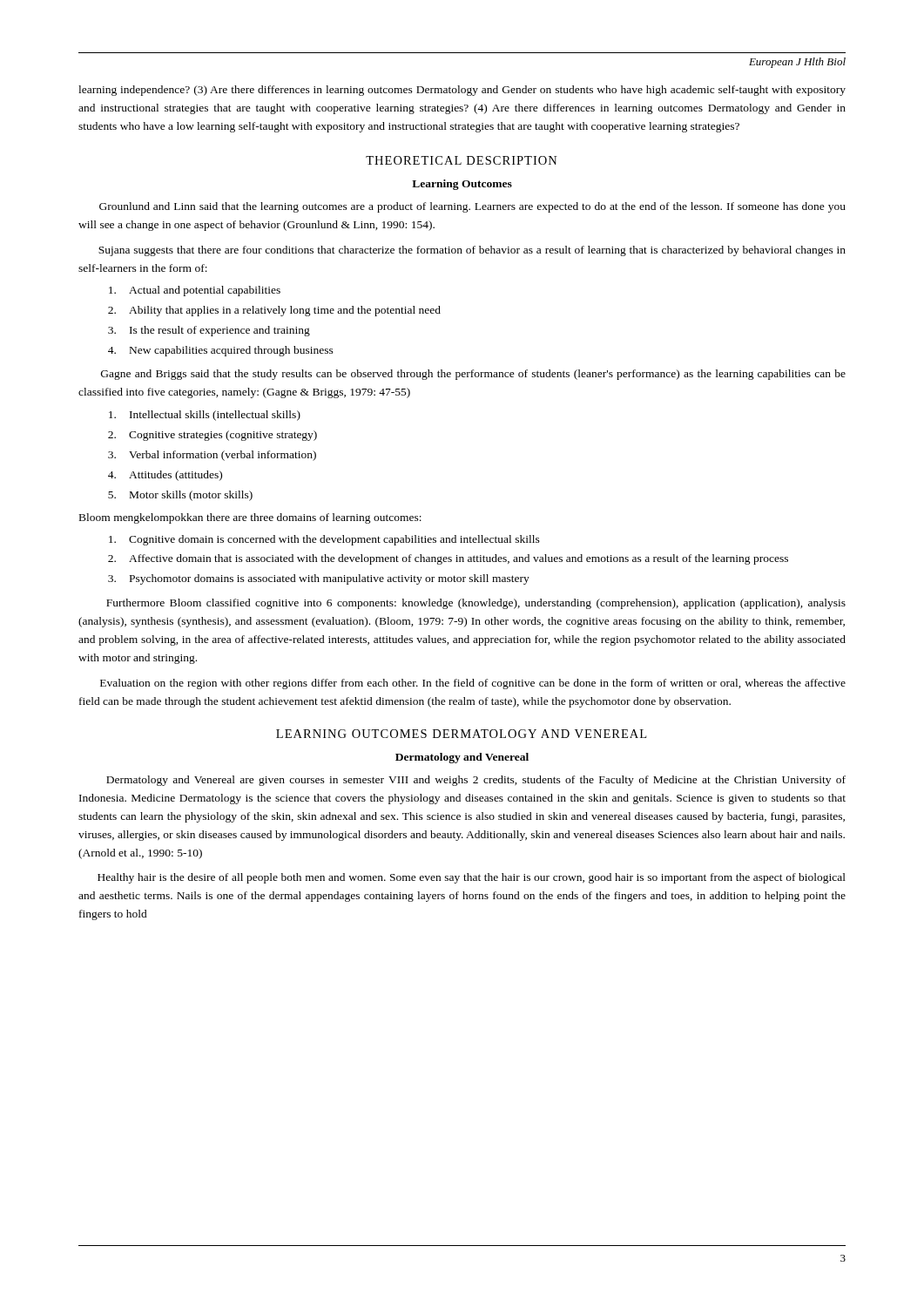Navigate to the block starting "Intellectual skills (intellectual skills)"
The height and width of the screenshot is (1307, 924).
click(205, 416)
